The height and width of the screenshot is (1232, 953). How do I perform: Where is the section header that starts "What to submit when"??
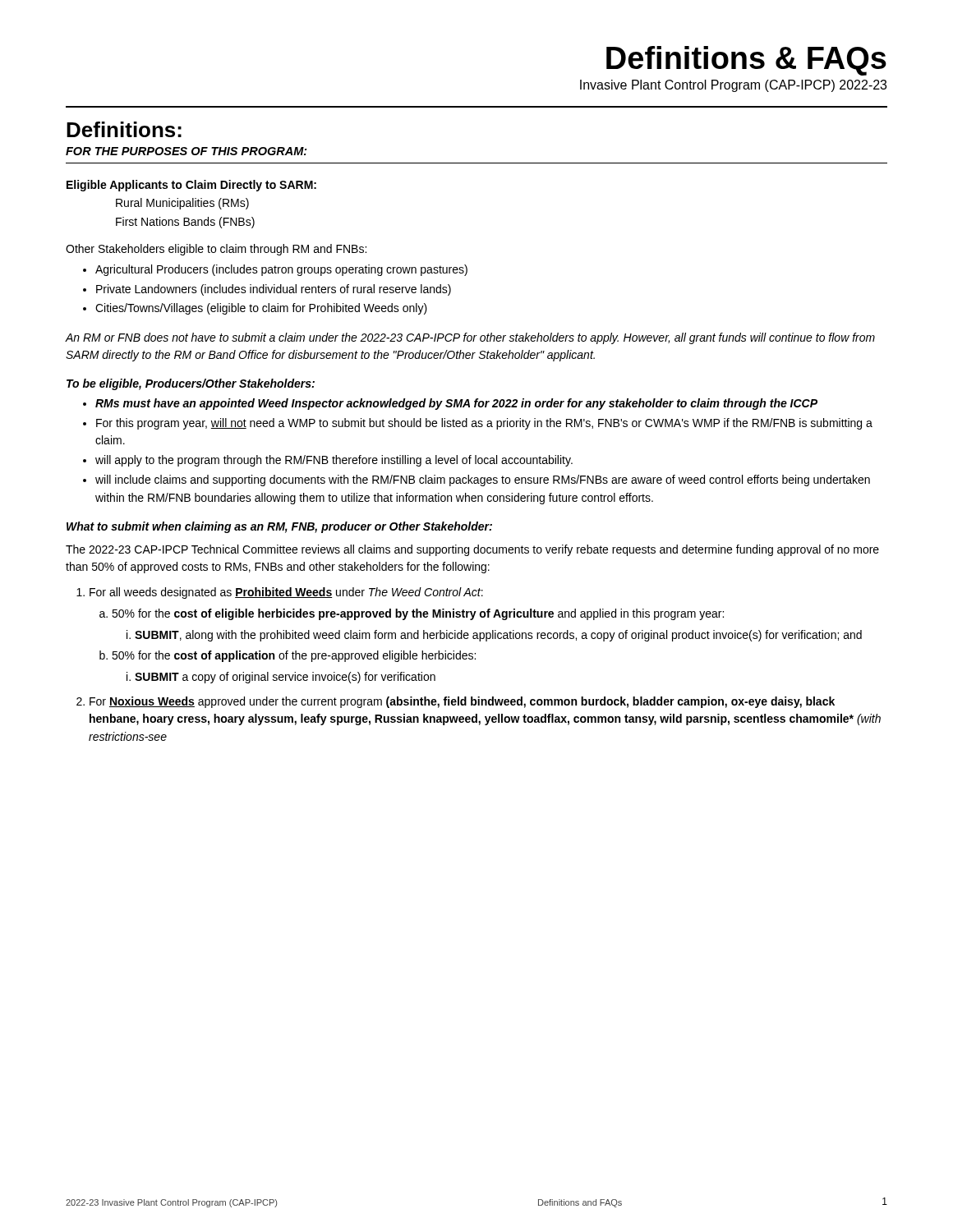279,527
